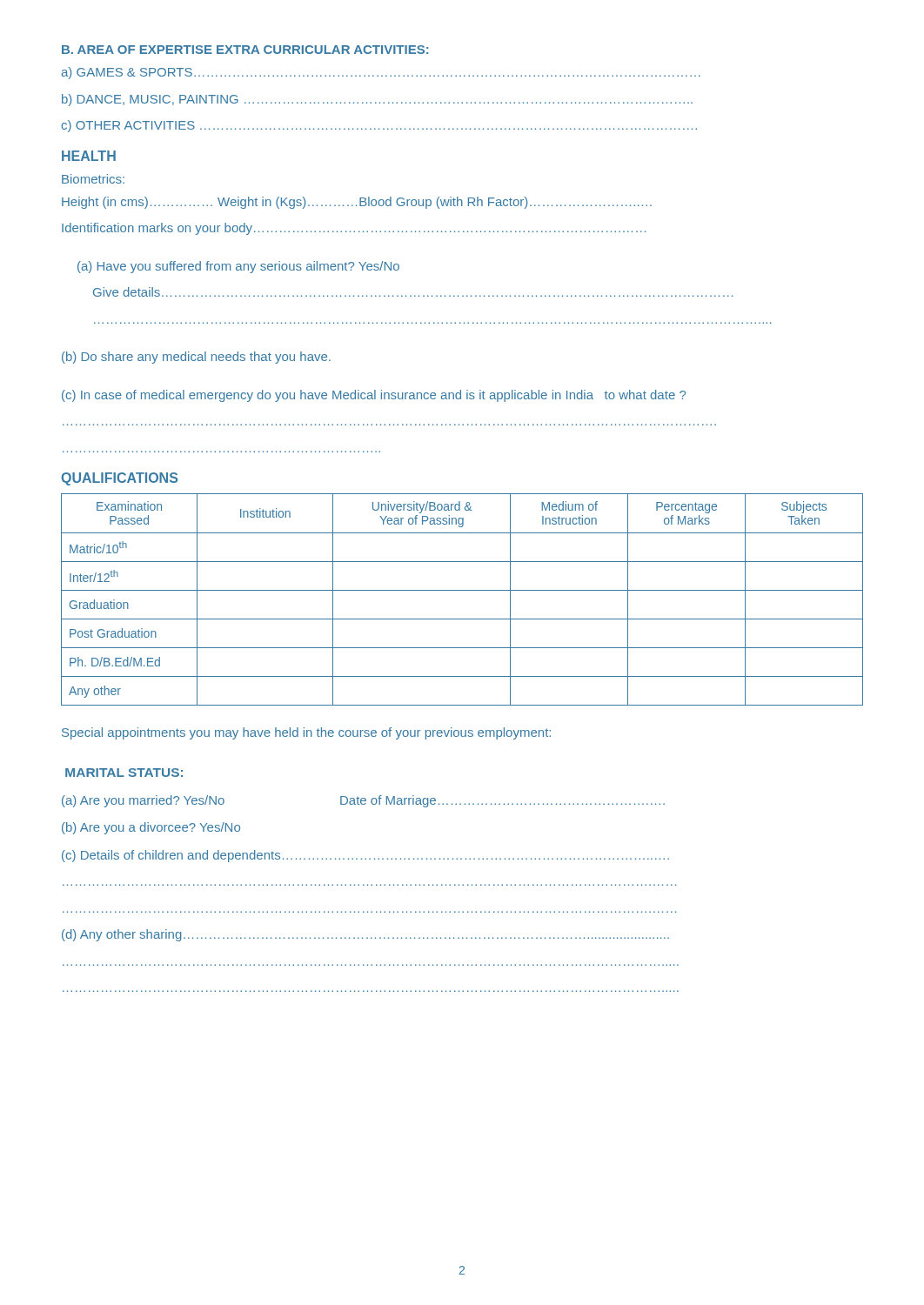The height and width of the screenshot is (1305, 924).
Task: Select the text block that reads "(c) In case of medical emergency"
Action: coord(374,394)
